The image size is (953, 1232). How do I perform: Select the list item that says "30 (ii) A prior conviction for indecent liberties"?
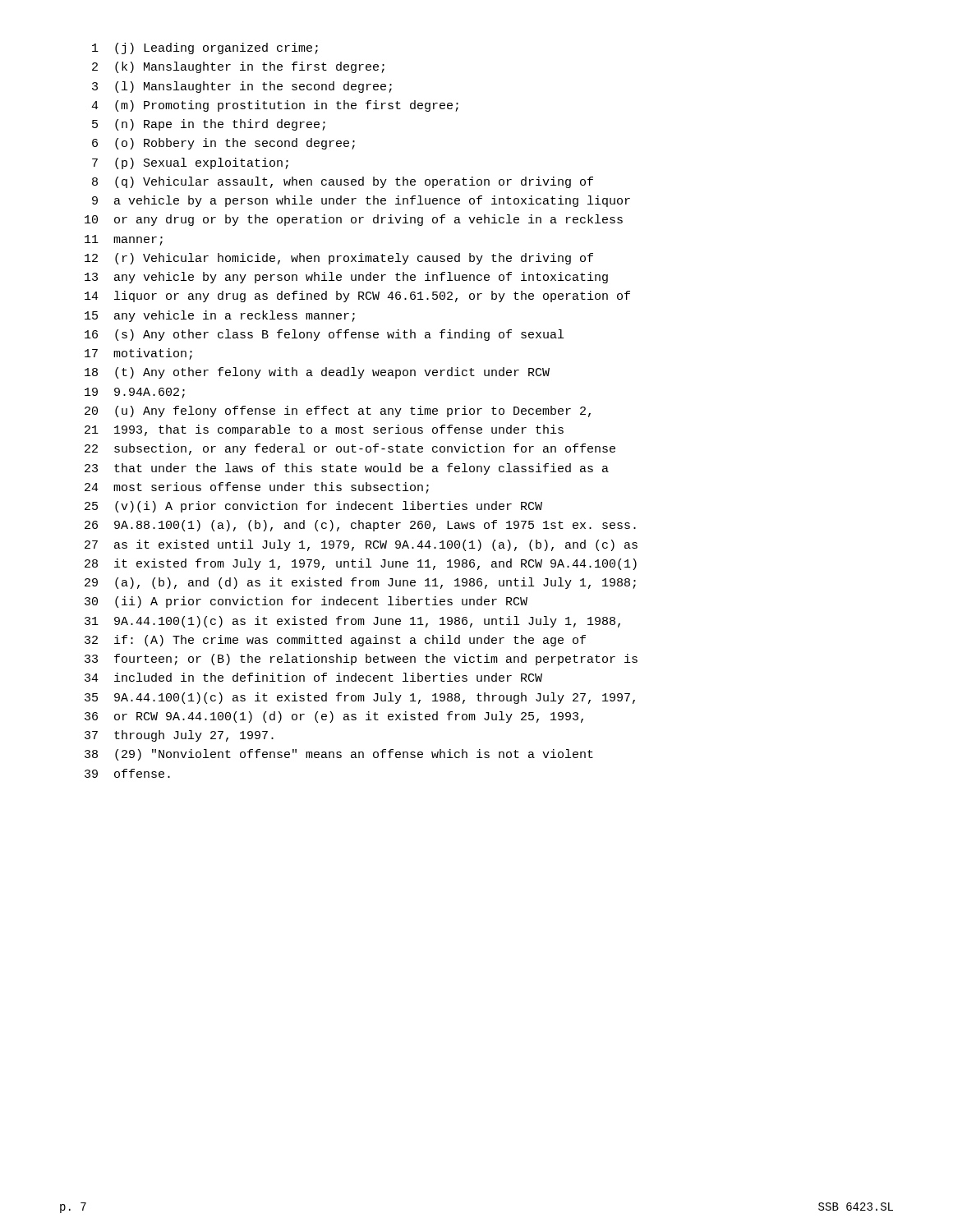[476, 603]
